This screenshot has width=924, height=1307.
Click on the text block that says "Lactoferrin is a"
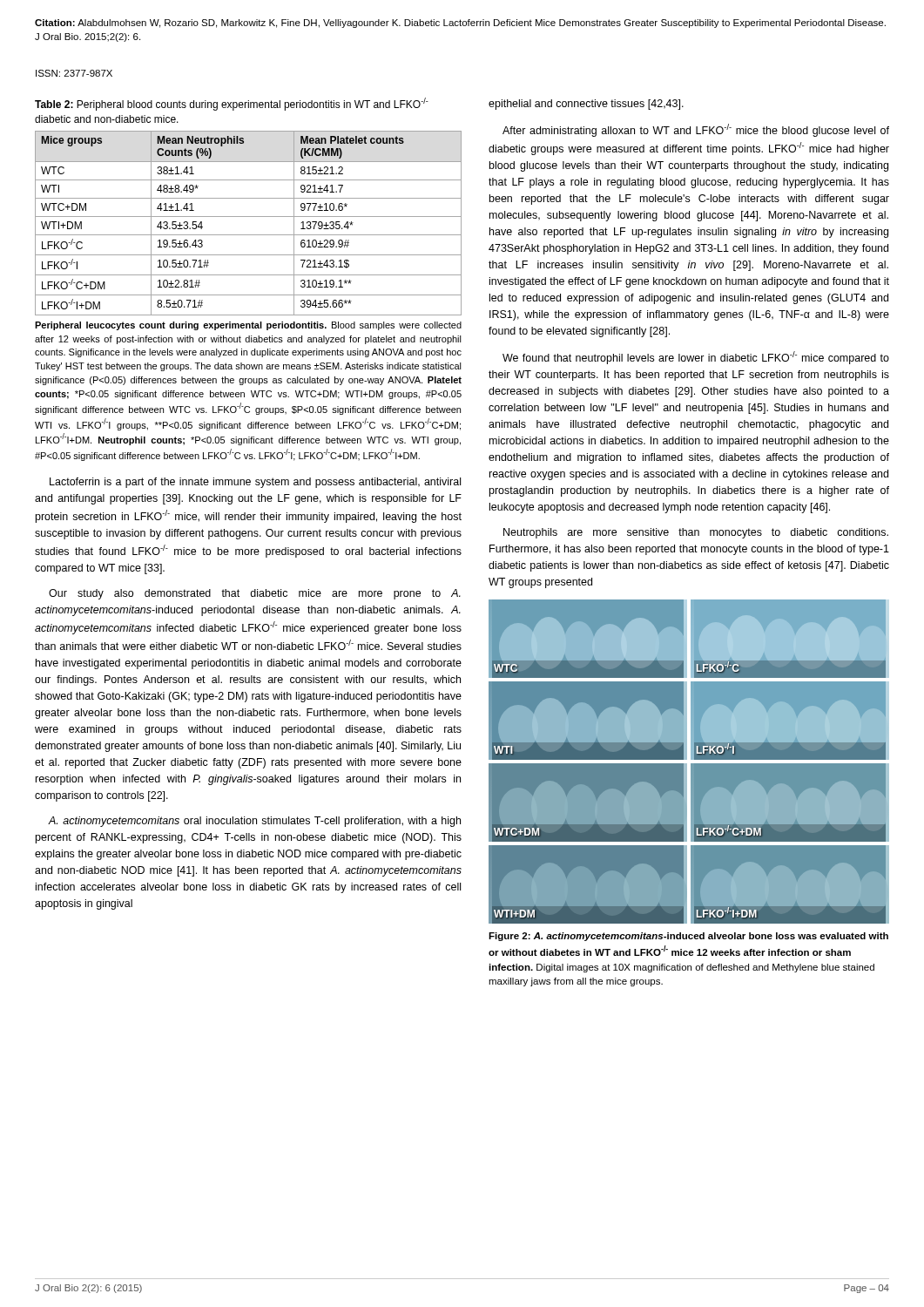click(x=248, y=525)
